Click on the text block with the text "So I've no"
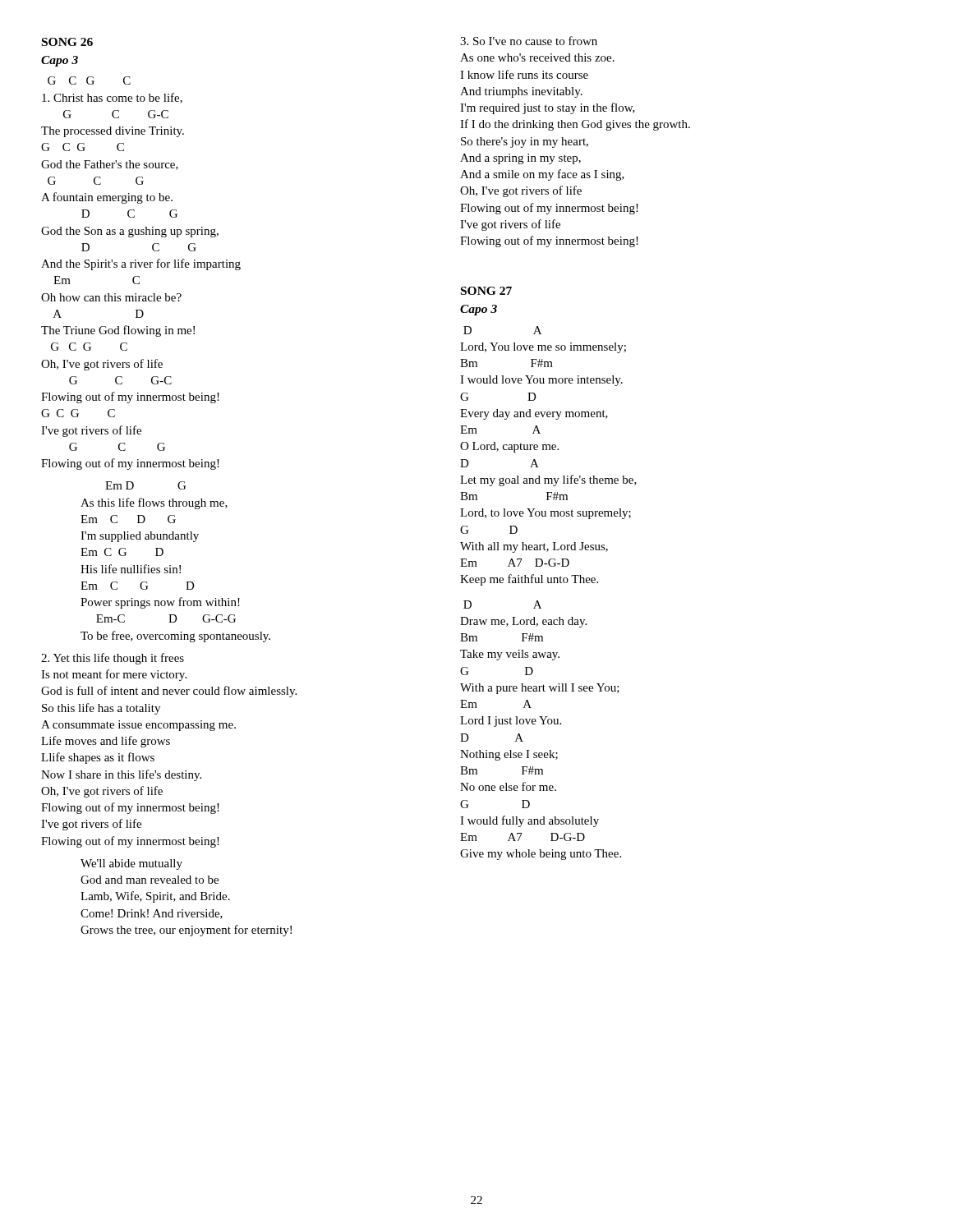953x1232 pixels. [x=529, y=41]
